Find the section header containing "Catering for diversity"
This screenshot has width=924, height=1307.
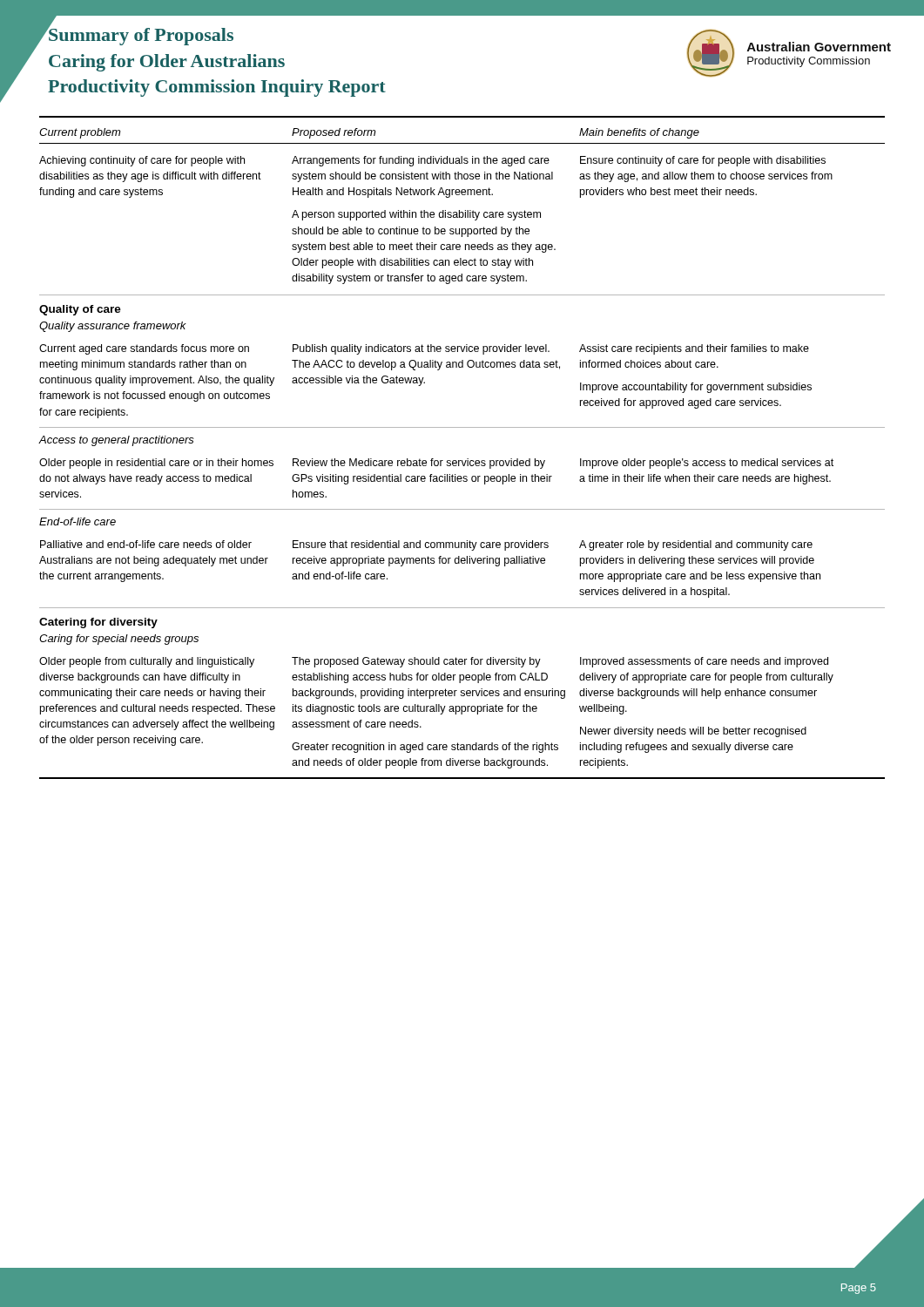coord(98,621)
